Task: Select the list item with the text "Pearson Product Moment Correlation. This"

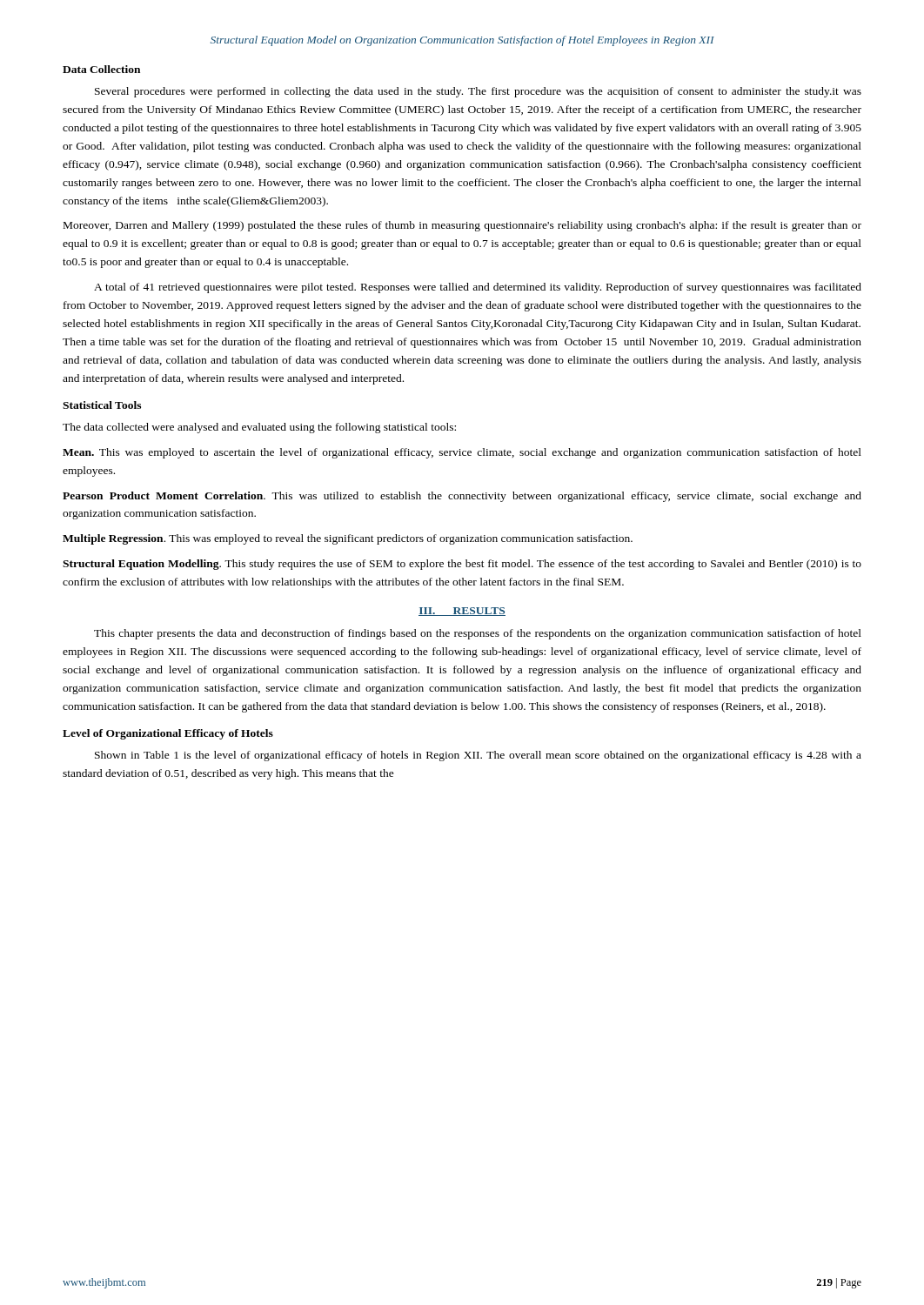Action: pyautogui.click(x=462, y=504)
